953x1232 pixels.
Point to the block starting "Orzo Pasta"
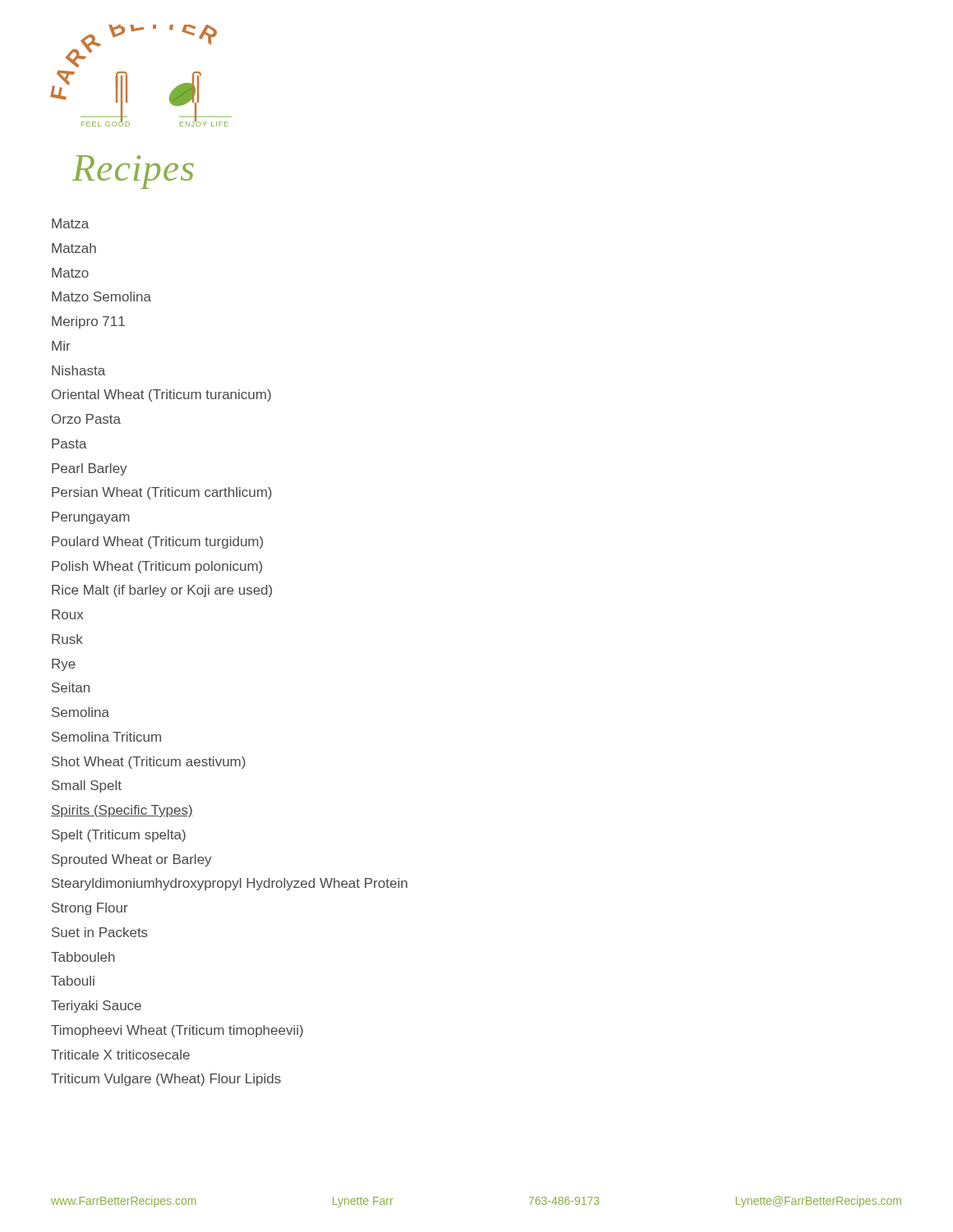(x=86, y=419)
